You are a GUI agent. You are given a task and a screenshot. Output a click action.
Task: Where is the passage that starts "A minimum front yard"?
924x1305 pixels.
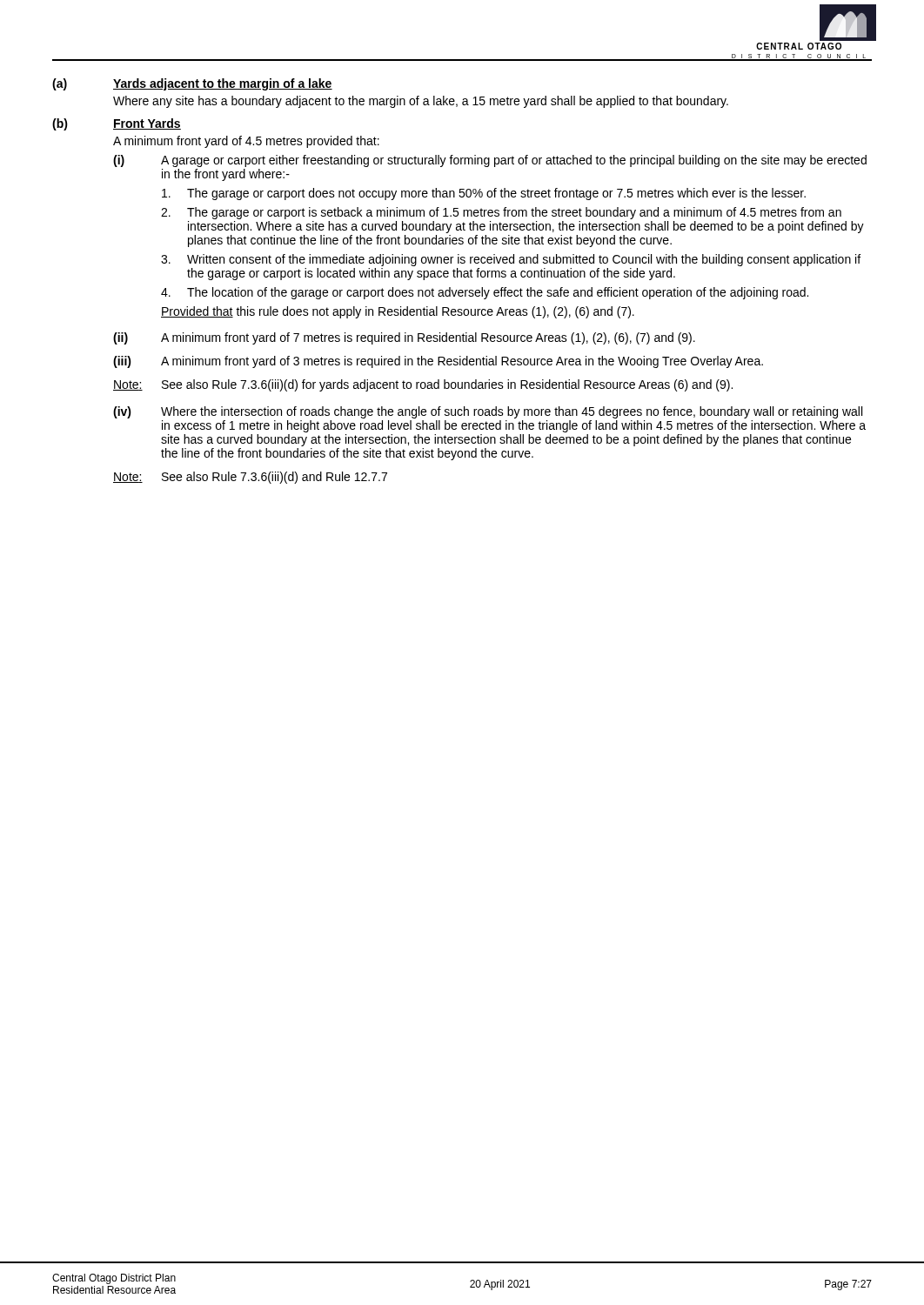tap(246, 142)
